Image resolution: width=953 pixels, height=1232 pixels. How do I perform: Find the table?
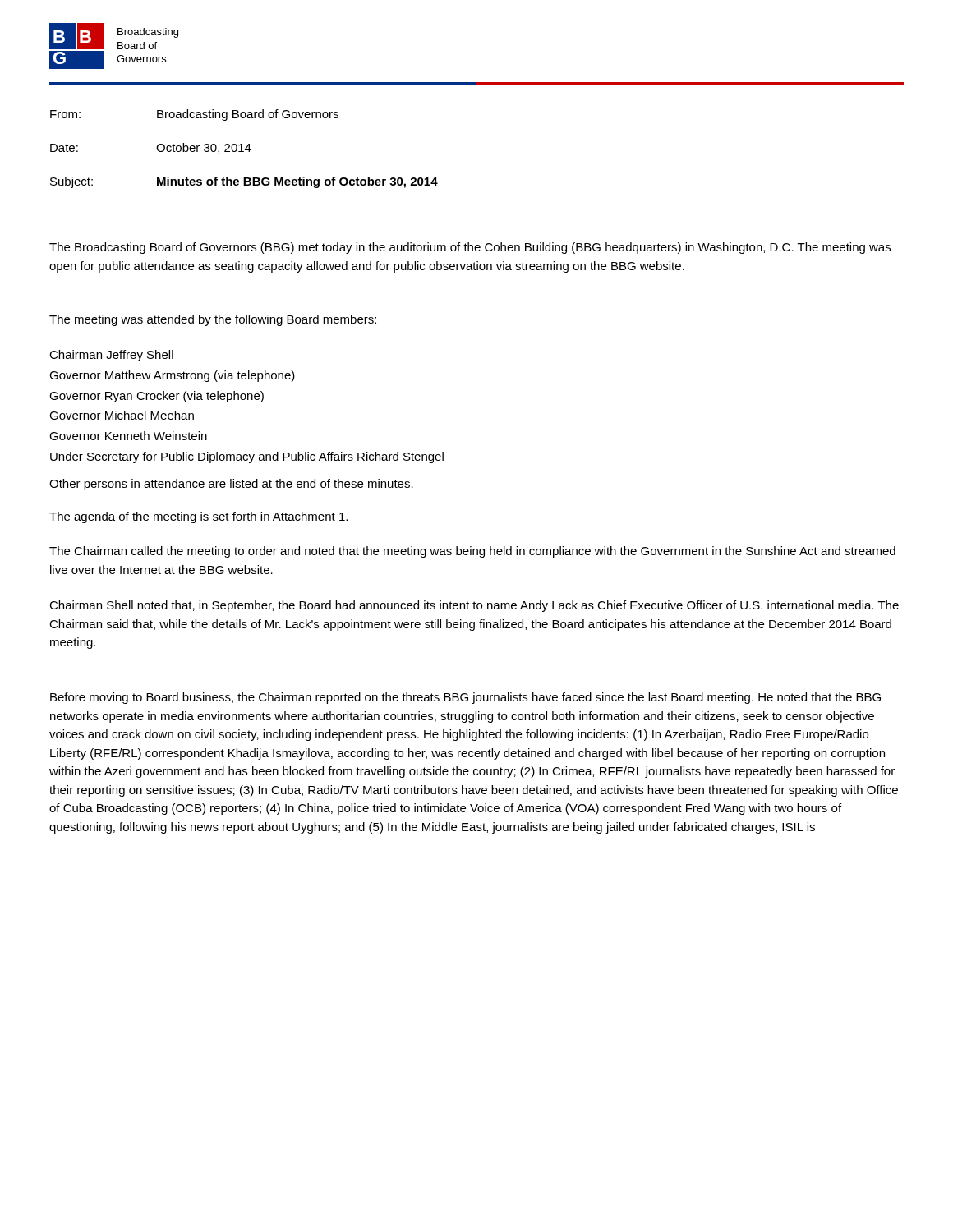click(476, 160)
